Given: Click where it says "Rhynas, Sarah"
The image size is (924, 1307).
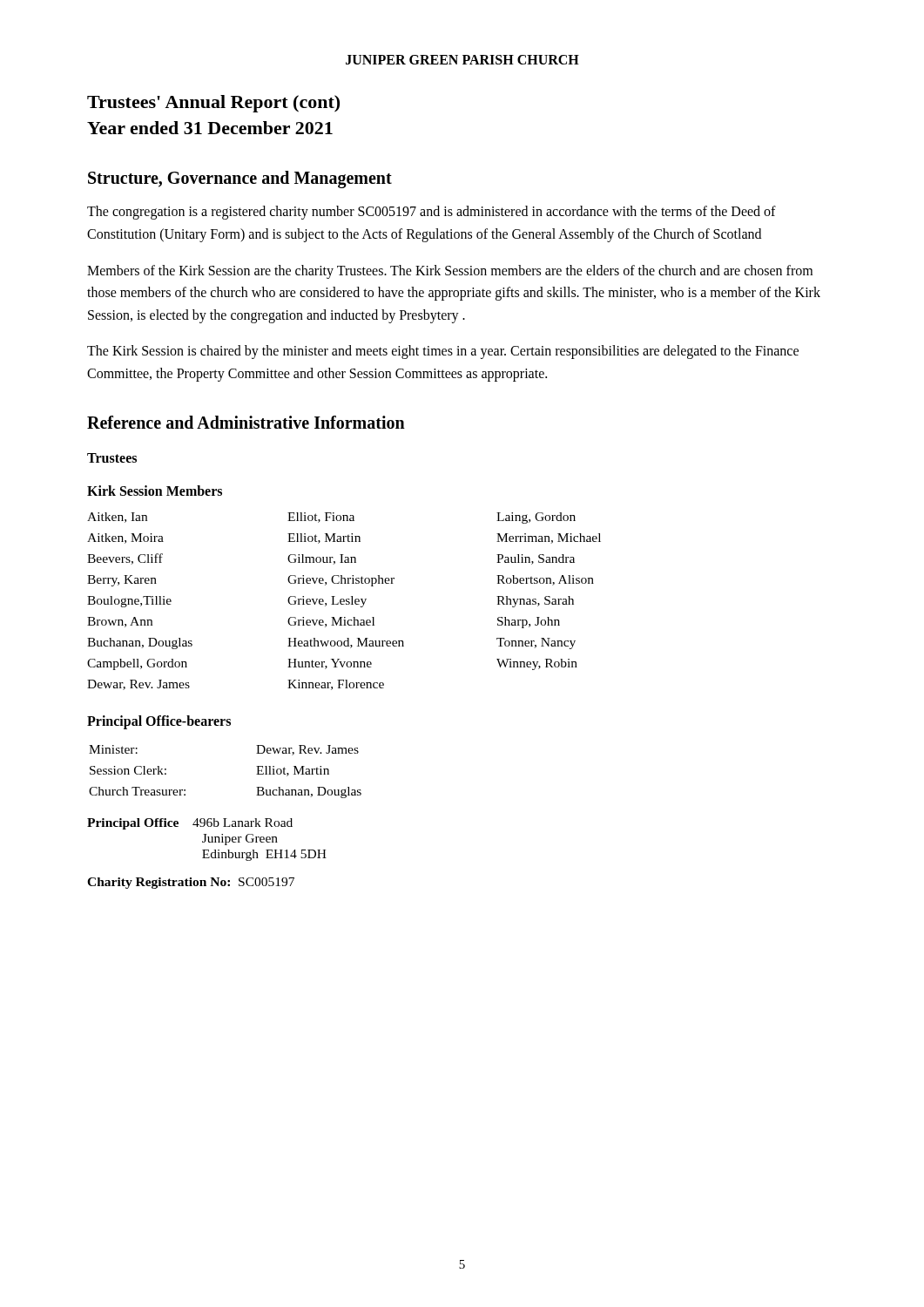Looking at the screenshot, I should pyautogui.click(x=535, y=600).
